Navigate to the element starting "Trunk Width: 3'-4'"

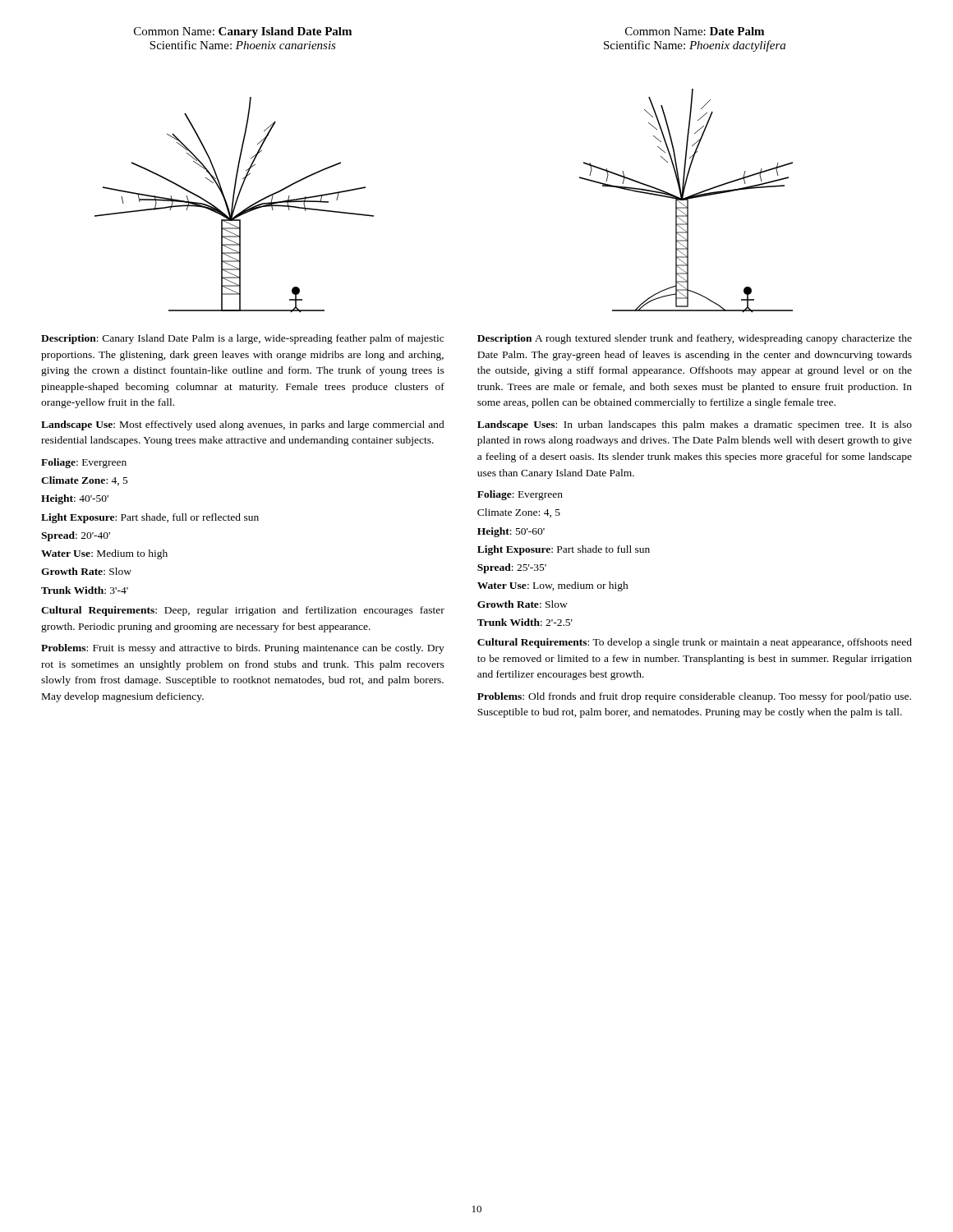85,590
